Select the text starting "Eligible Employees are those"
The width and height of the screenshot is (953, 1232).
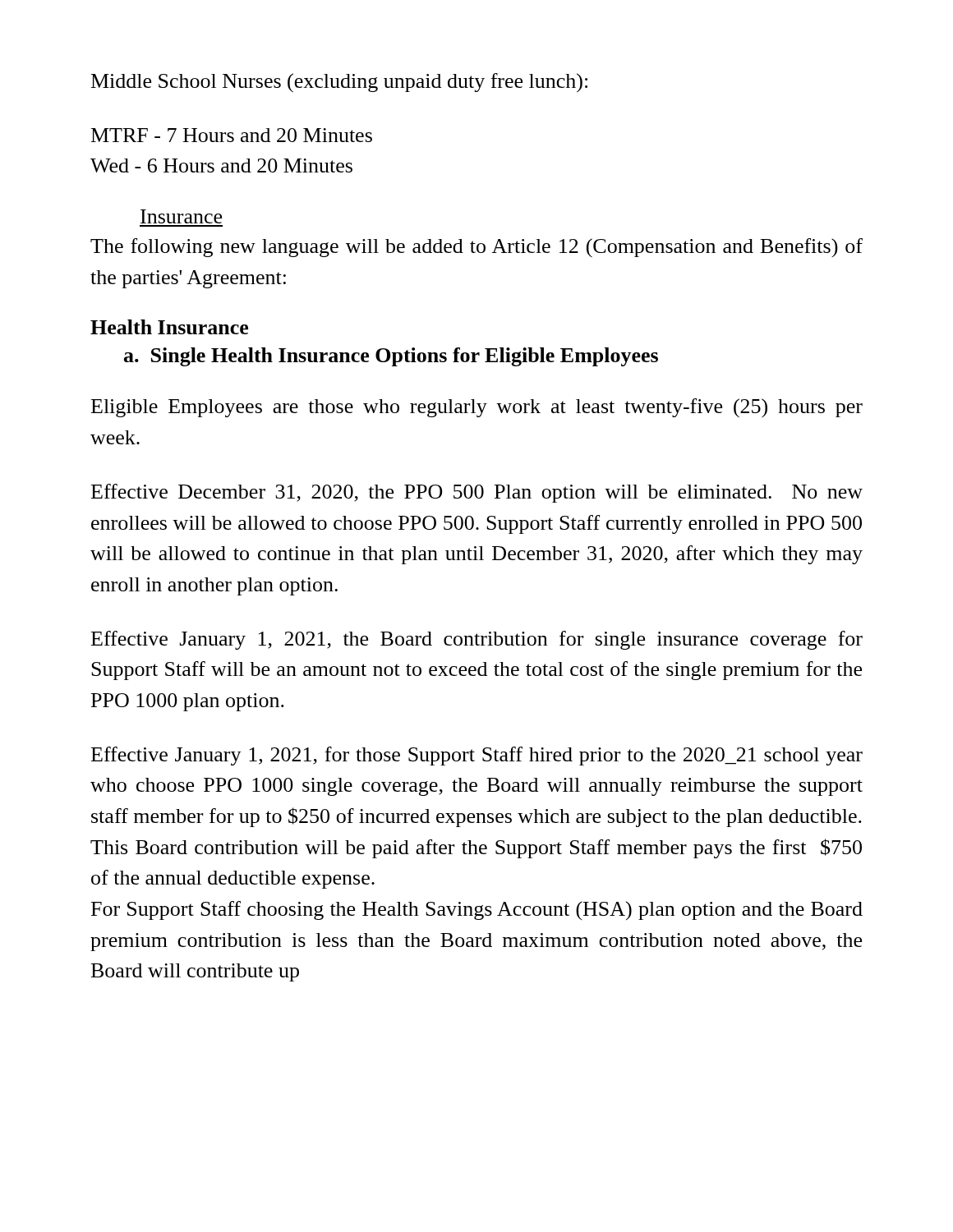(476, 422)
